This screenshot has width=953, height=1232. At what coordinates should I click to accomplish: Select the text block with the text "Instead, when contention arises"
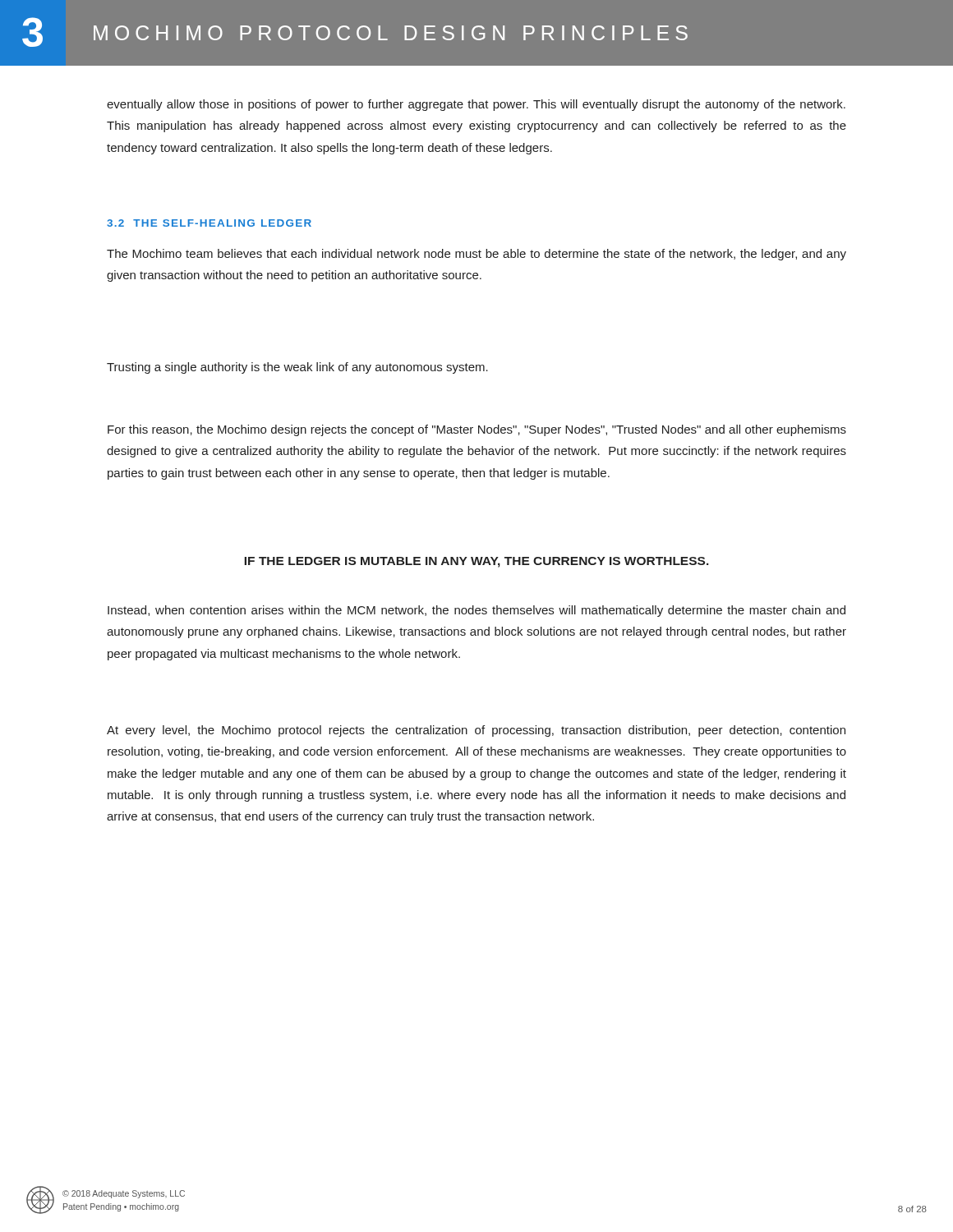pyautogui.click(x=476, y=631)
